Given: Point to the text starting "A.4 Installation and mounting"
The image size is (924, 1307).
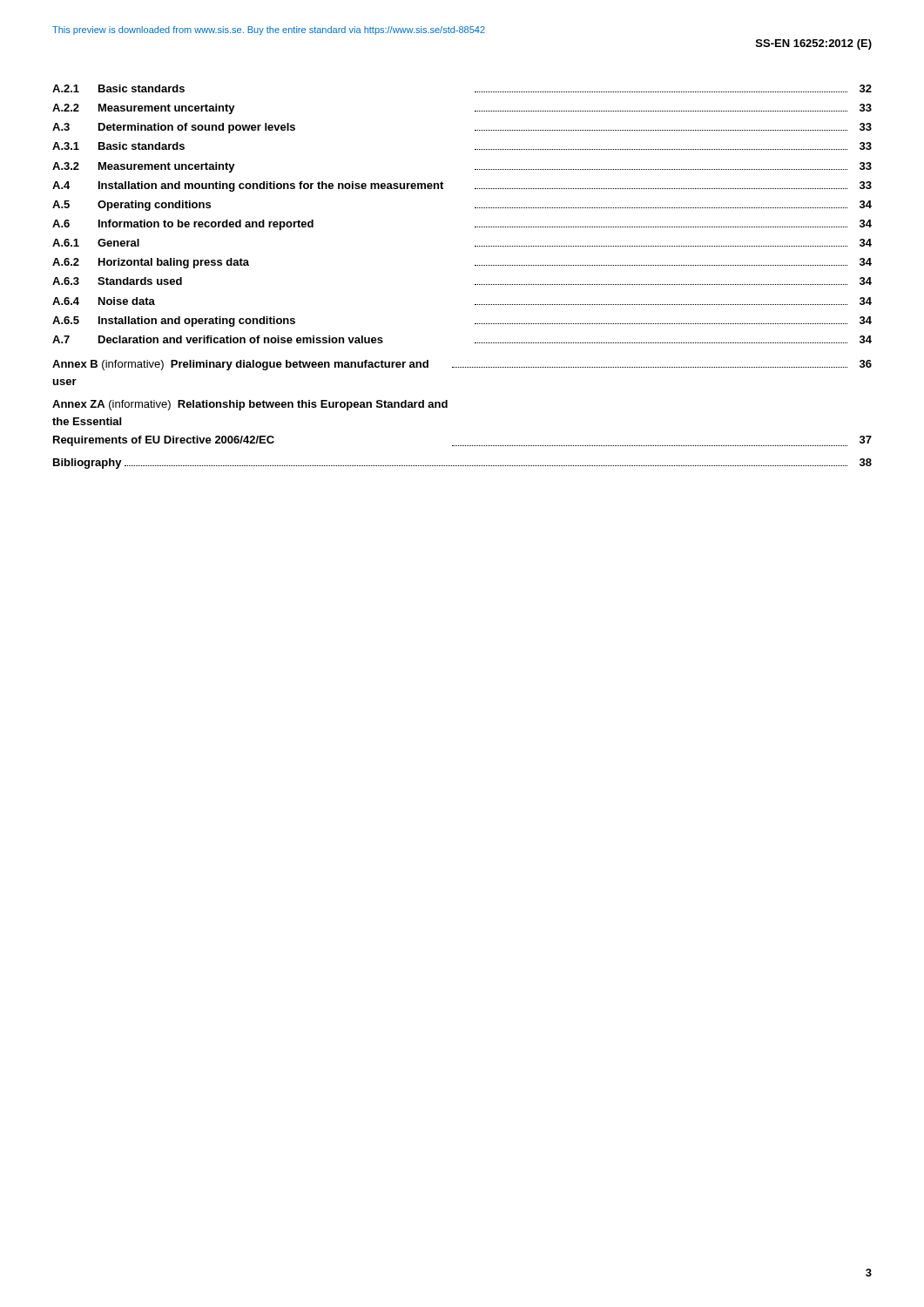Looking at the screenshot, I should coord(270,186).
